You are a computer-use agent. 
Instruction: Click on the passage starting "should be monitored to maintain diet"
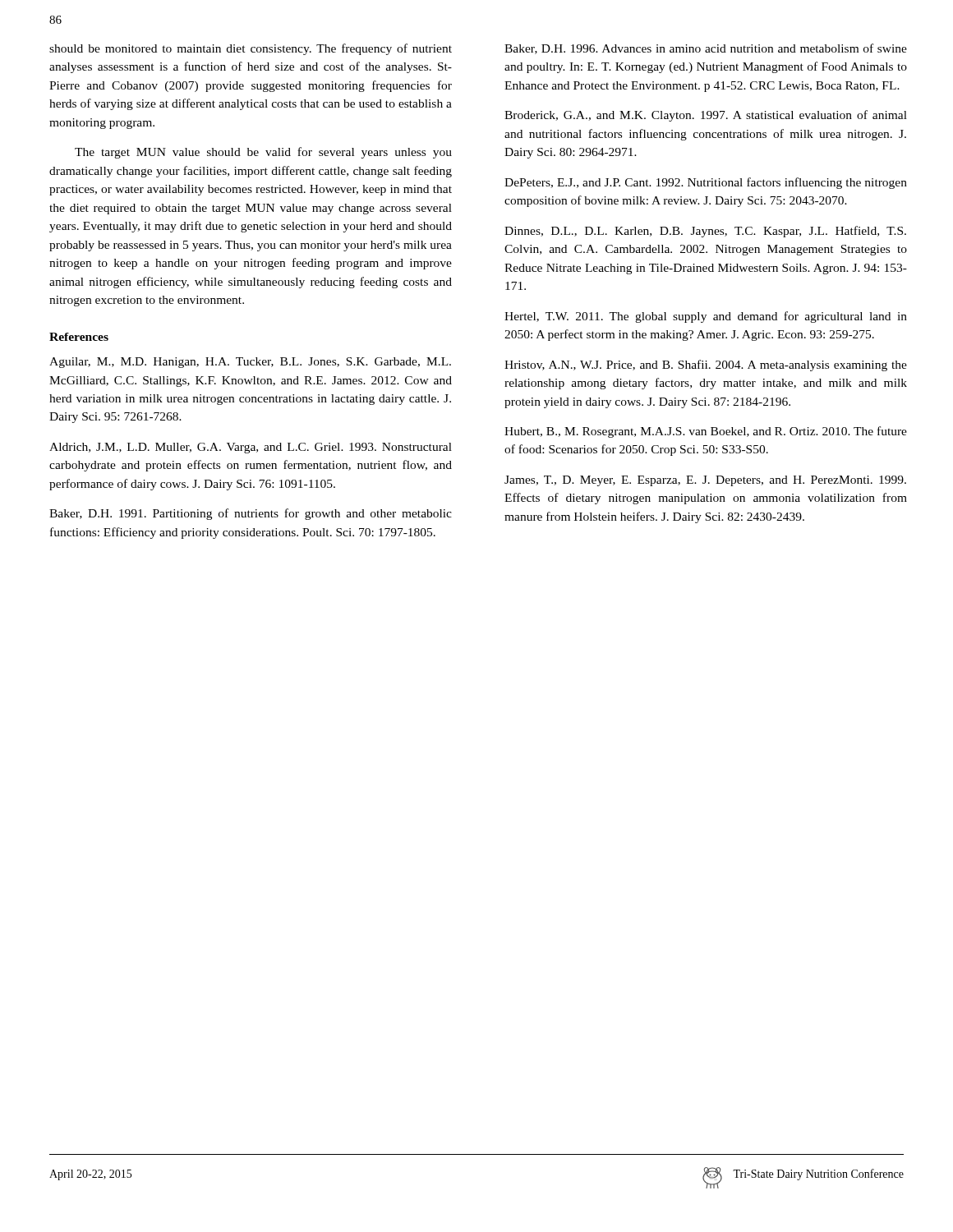tap(251, 86)
